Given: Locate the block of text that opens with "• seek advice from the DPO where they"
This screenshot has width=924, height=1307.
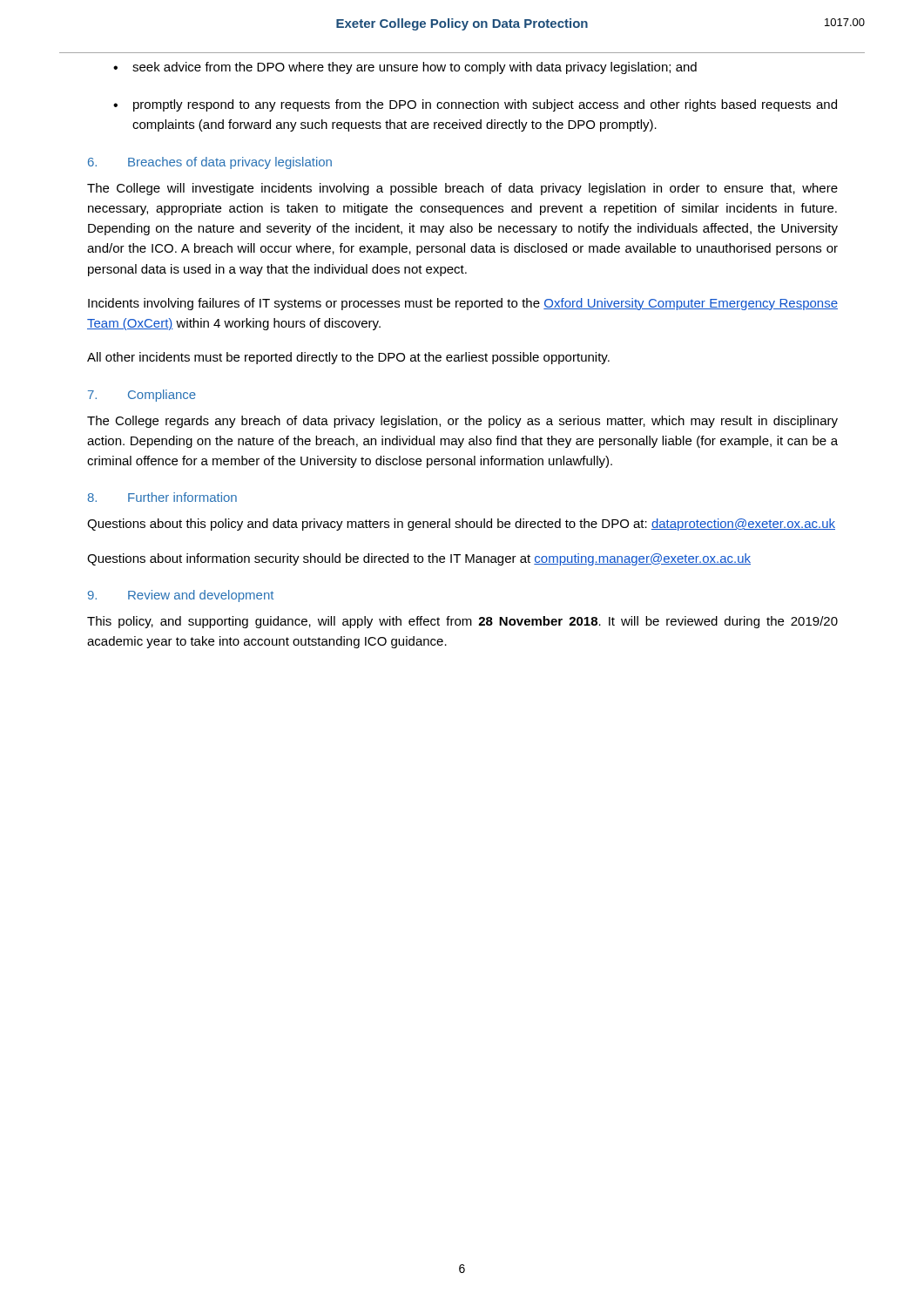Looking at the screenshot, I should pos(405,68).
